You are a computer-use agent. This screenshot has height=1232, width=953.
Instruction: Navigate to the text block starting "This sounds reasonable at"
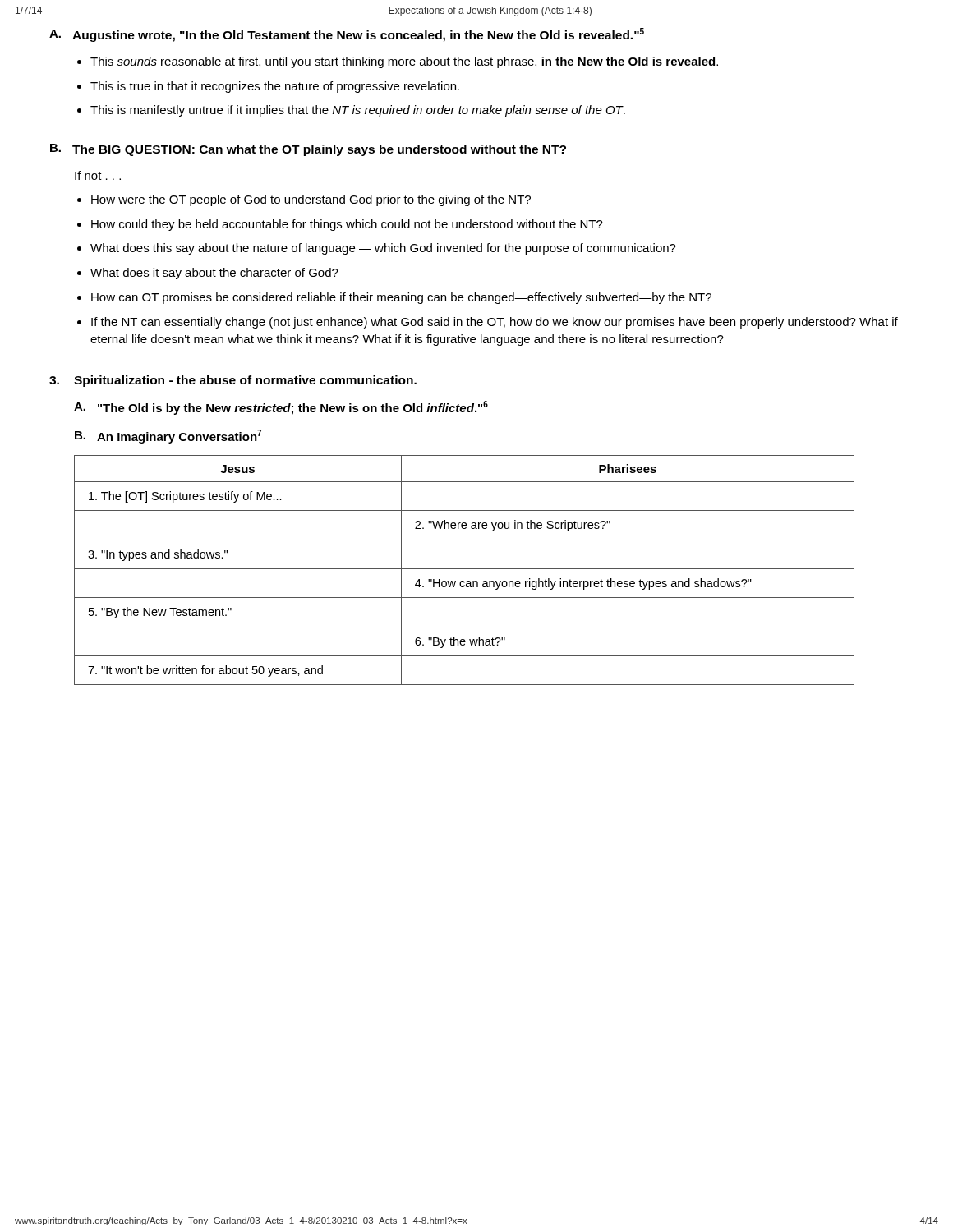click(x=405, y=61)
